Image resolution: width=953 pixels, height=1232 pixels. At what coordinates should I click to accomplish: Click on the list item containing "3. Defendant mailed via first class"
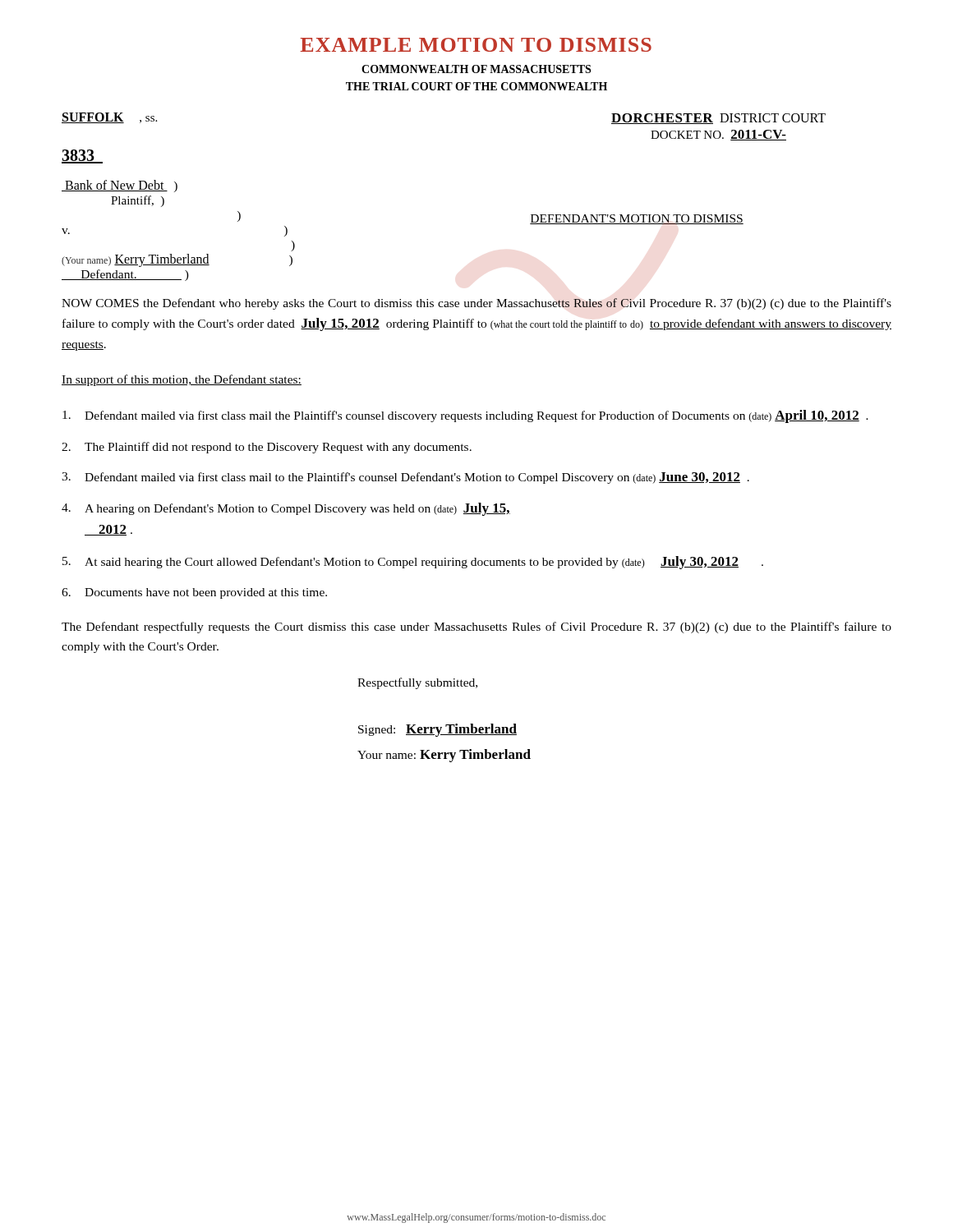[x=476, y=477]
